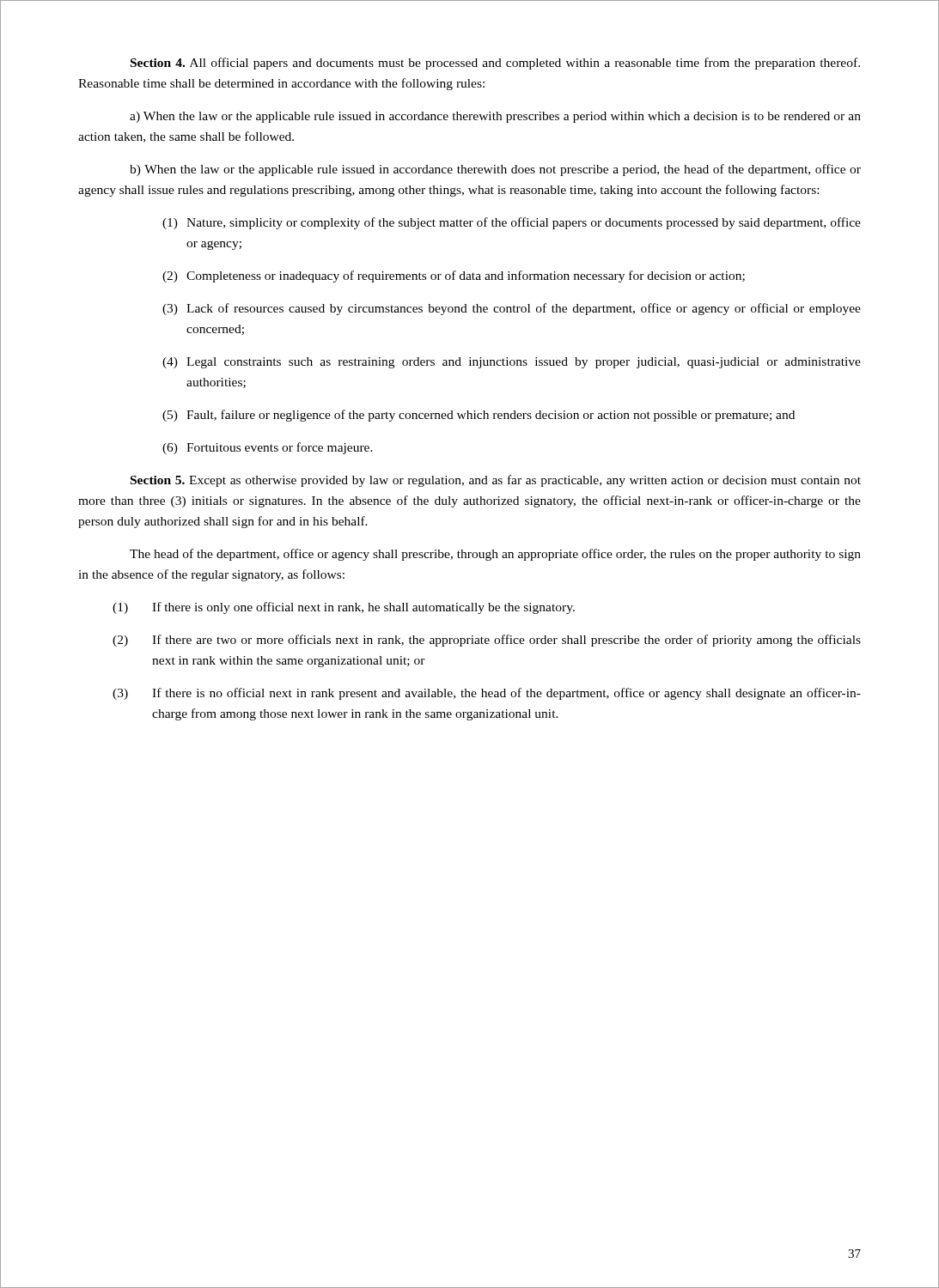Viewport: 939px width, 1288px height.
Task: Navigate to the passage starting "(1) Nature, simplicity or complexity"
Action: pyautogui.click(x=504, y=233)
